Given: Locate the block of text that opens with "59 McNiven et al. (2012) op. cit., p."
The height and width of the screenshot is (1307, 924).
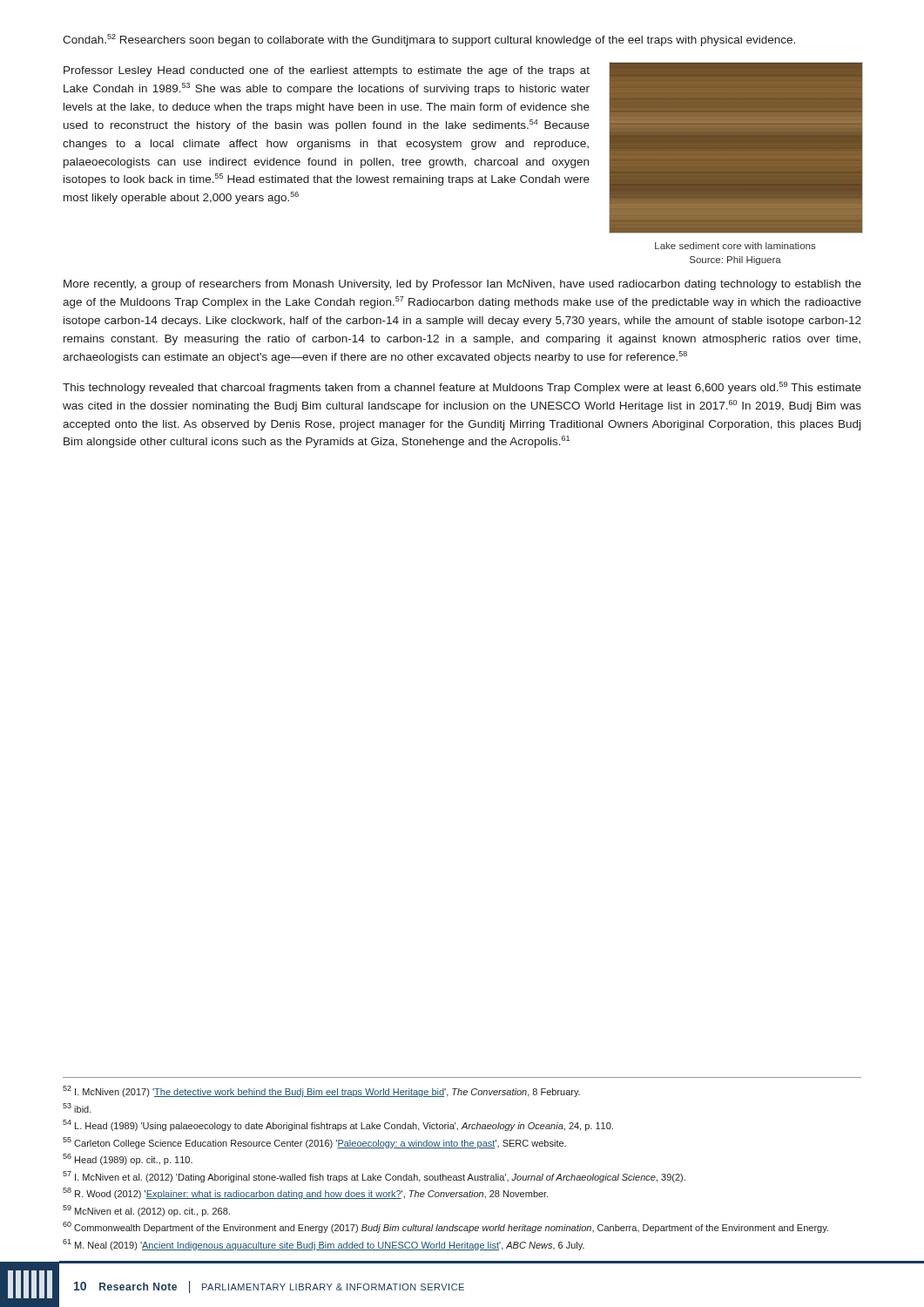Looking at the screenshot, I should point(147,1210).
